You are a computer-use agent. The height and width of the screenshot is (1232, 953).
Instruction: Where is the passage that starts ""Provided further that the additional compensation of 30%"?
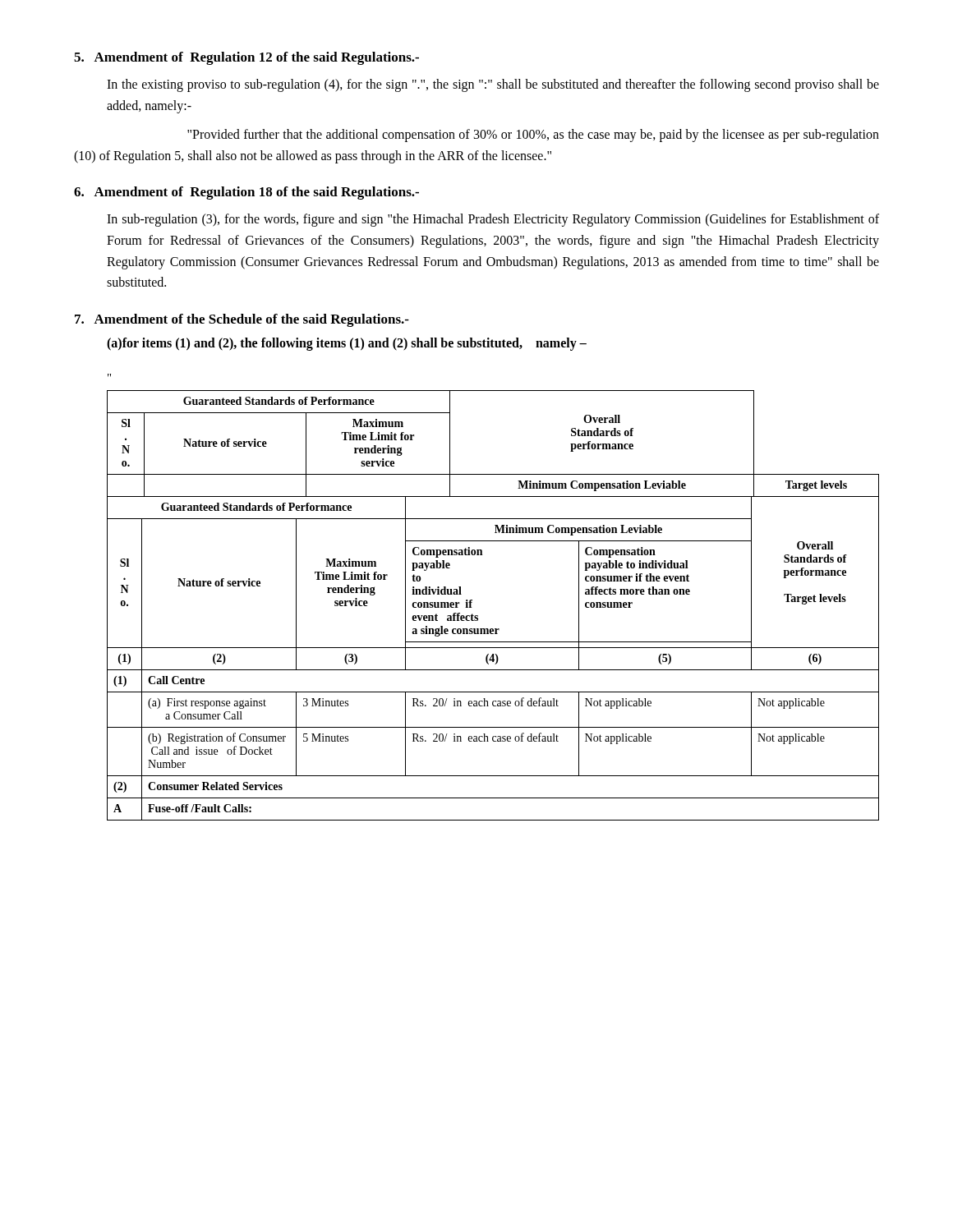click(x=476, y=145)
